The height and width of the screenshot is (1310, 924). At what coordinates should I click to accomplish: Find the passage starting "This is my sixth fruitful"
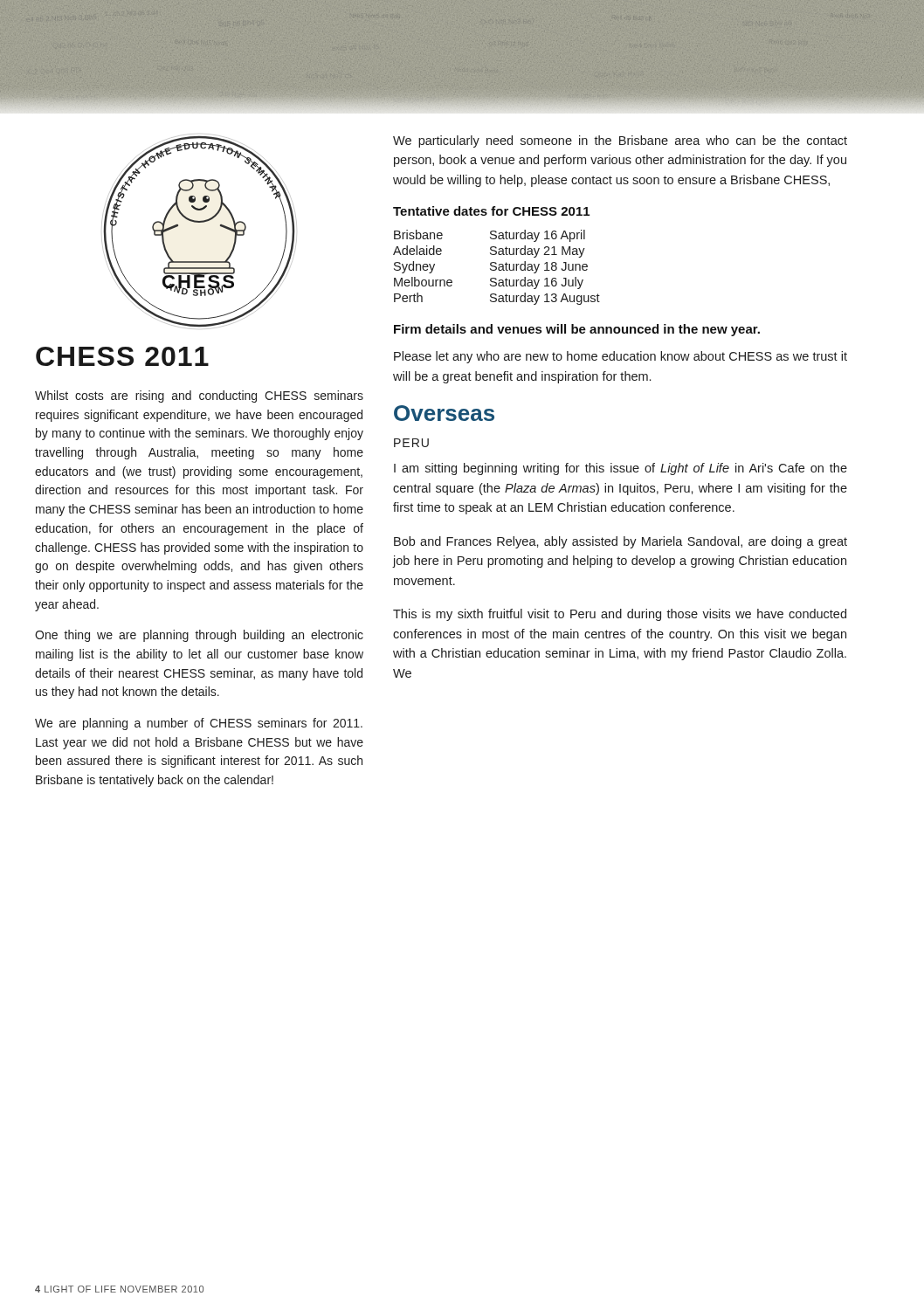[x=620, y=644]
